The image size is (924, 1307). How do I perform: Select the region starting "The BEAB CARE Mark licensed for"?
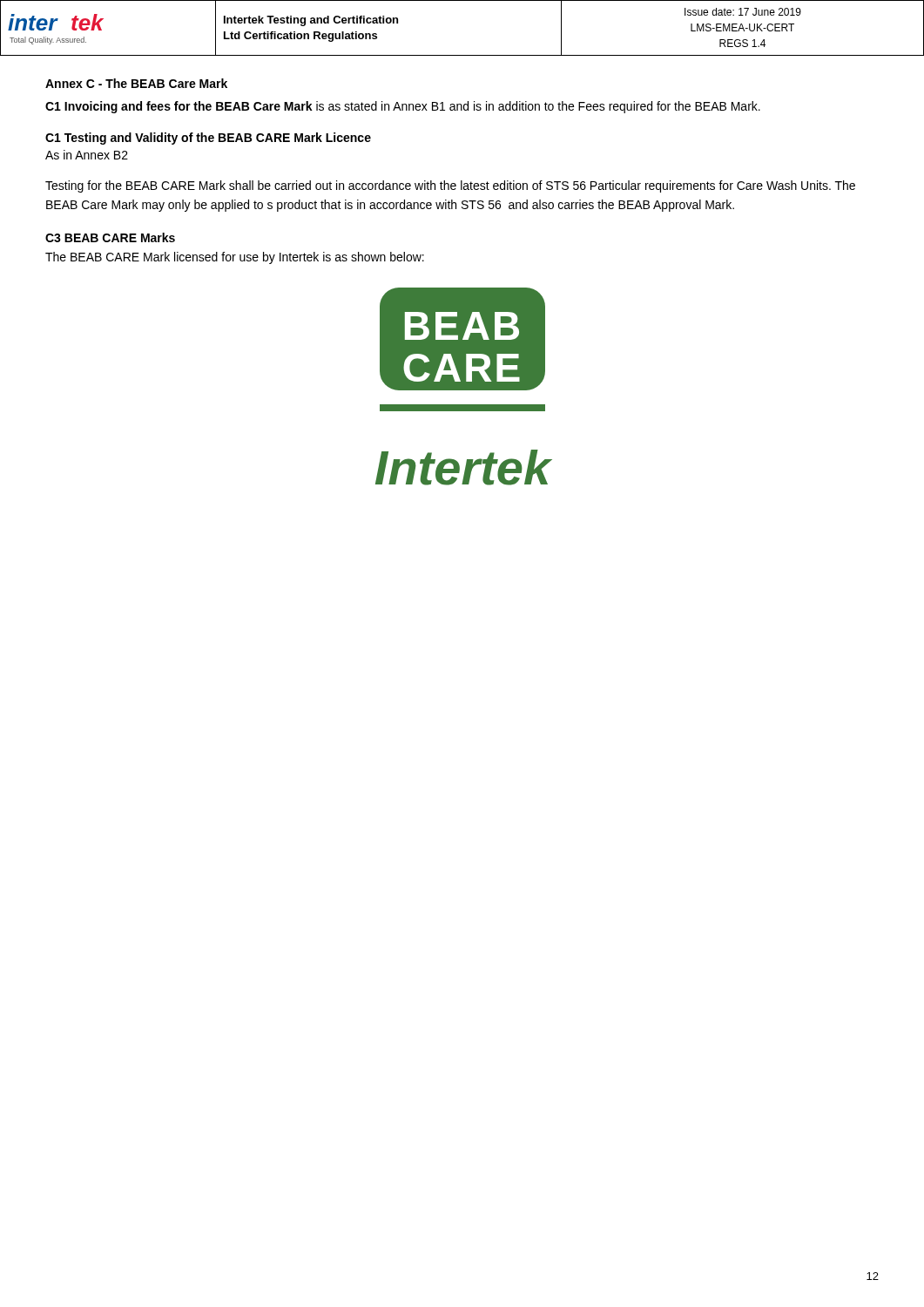pos(235,257)
